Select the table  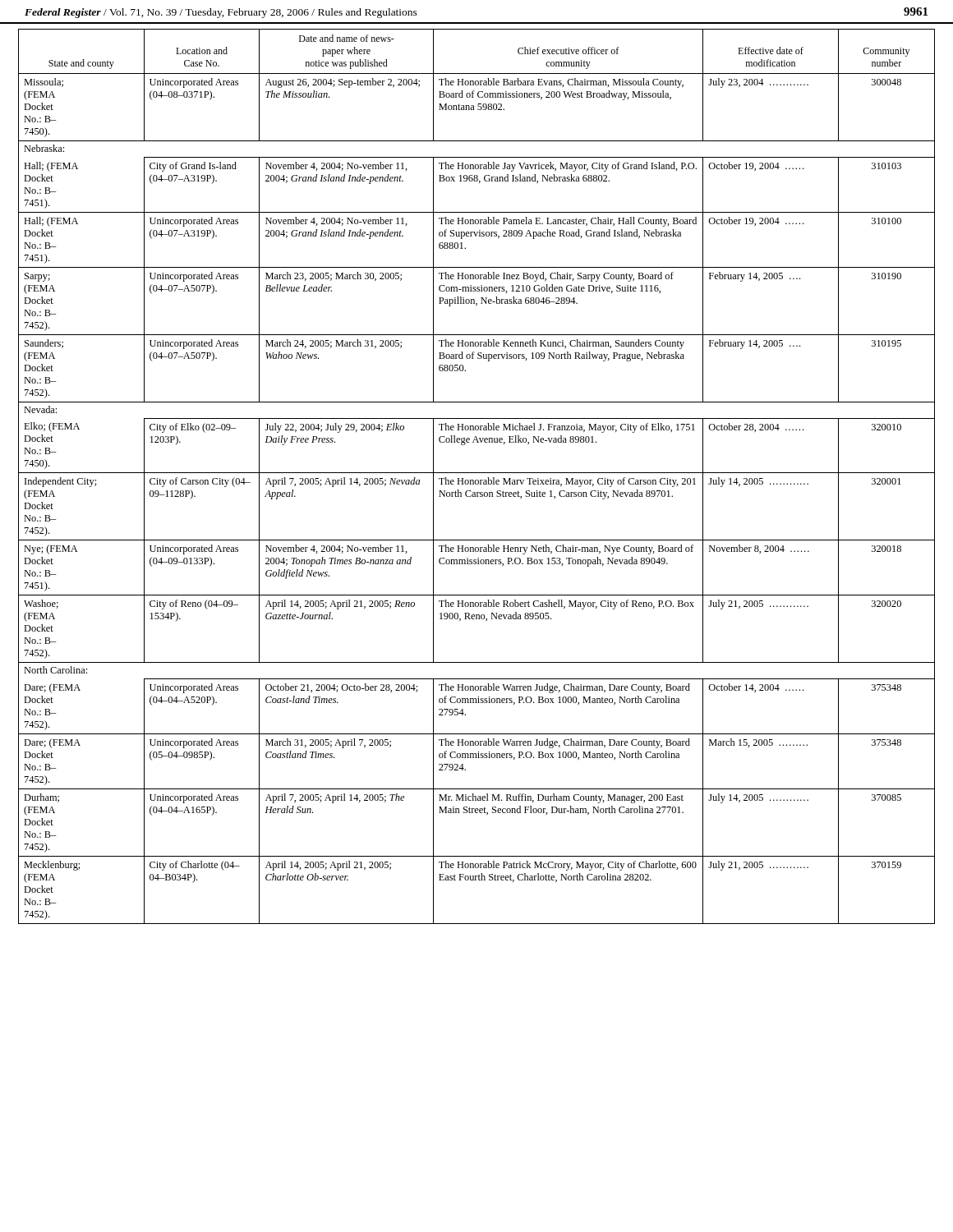pyautogui.click(x=476, y=476)
